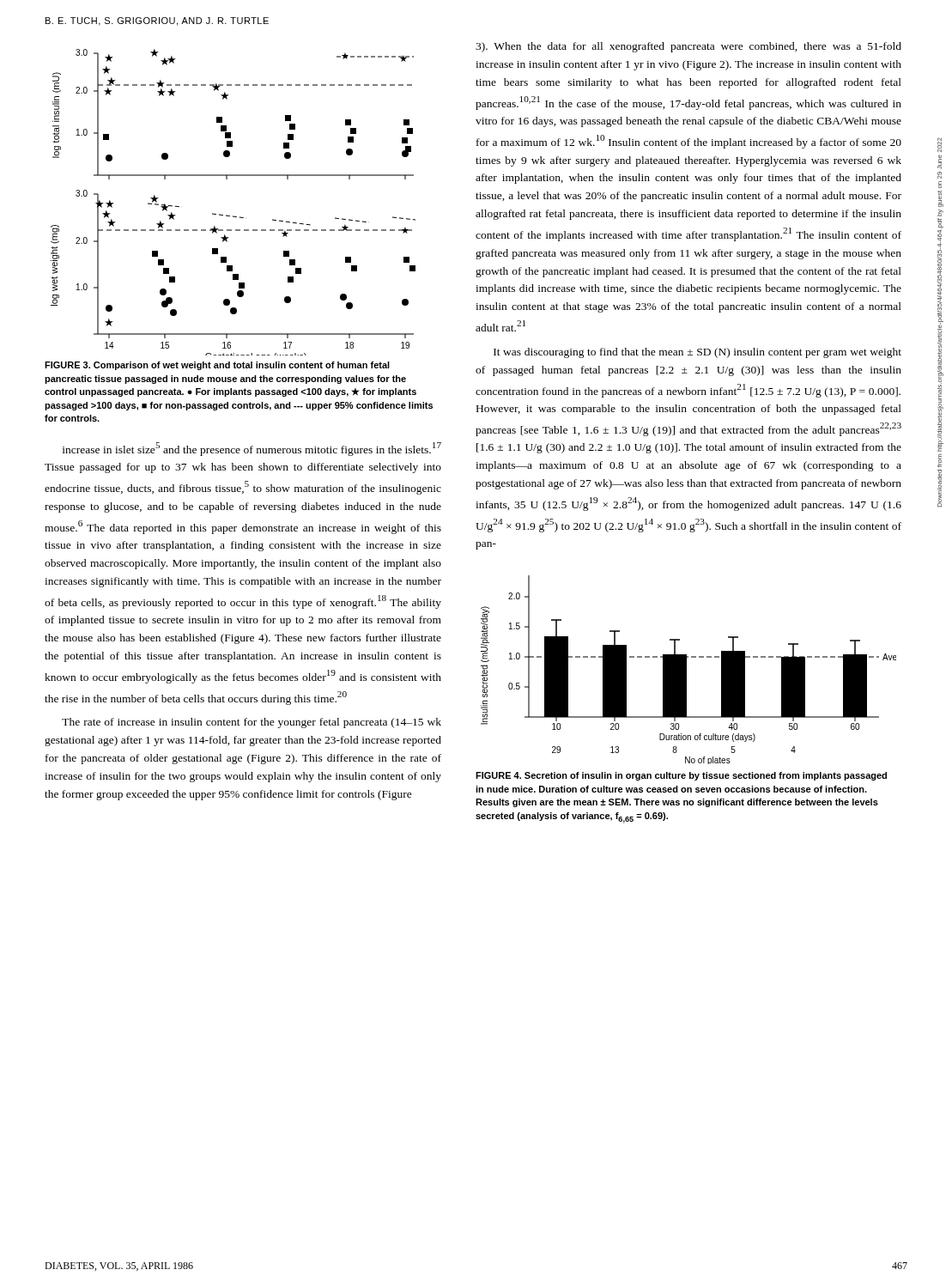Screen dimensions: 1288x952
Task: Find the caption that reads "FIGURE 4. Secretion of insulin in"
Action: point(681,797)
